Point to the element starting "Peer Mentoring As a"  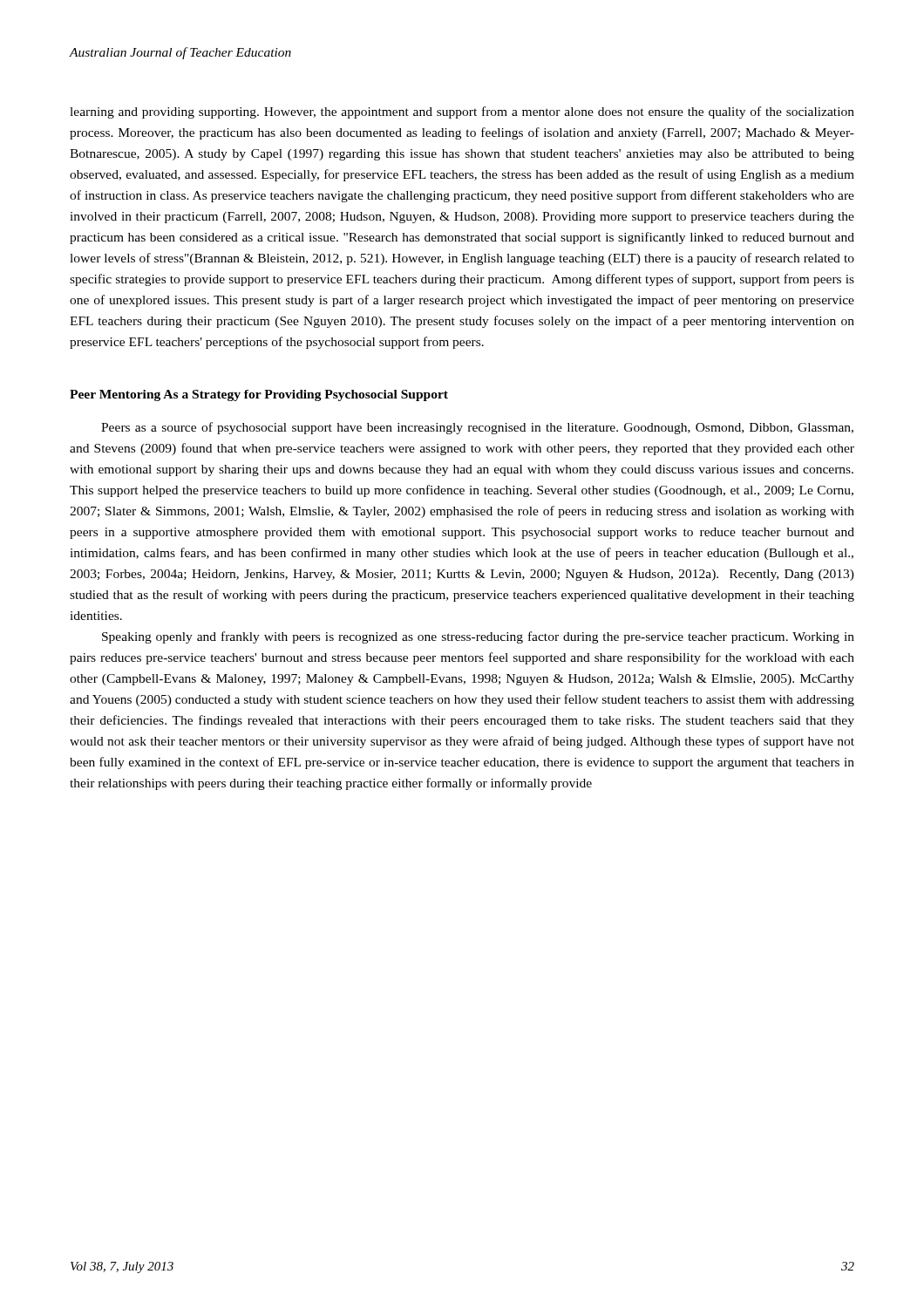259,393
